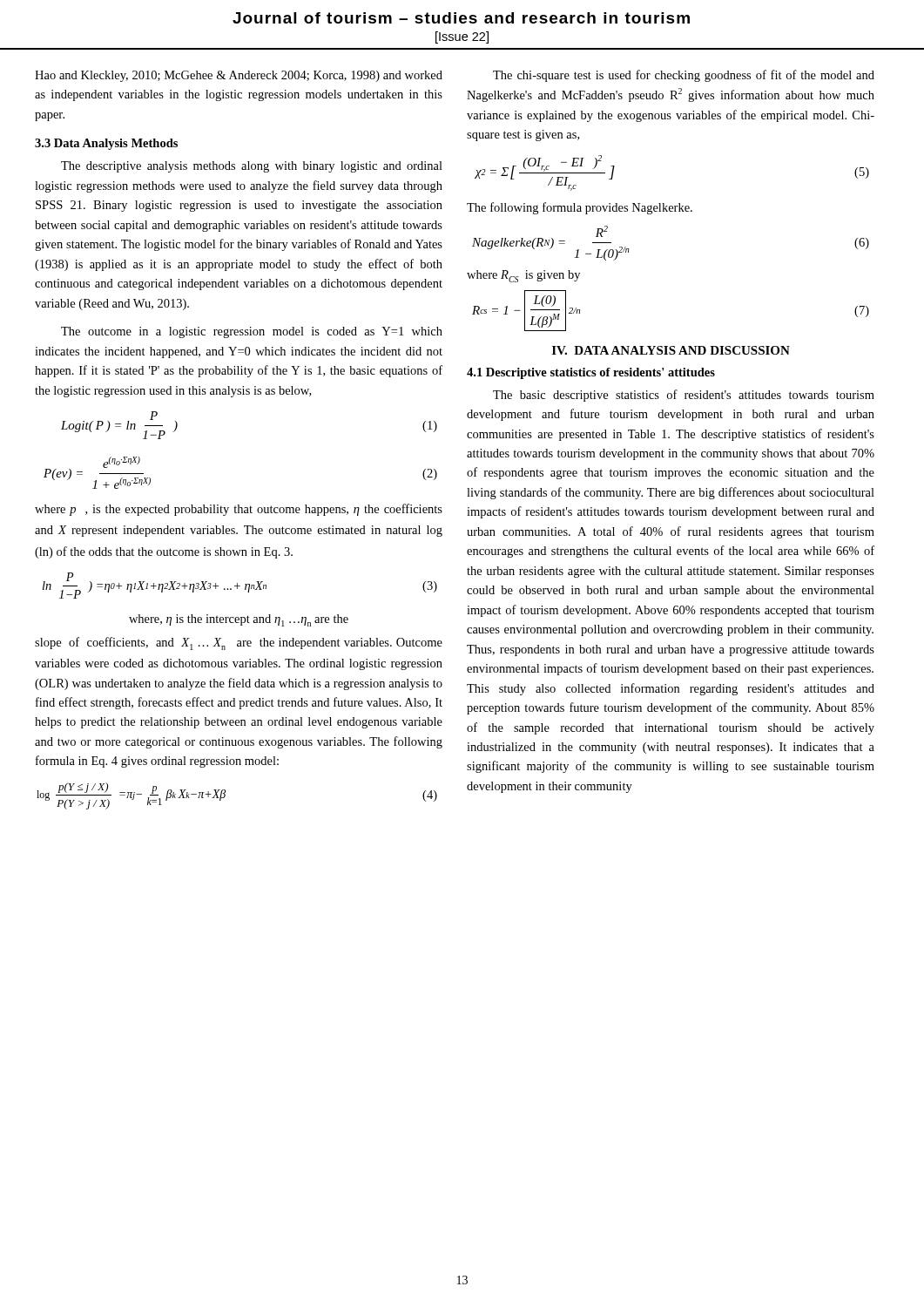Click where it says "IV. DATA ANALYSIS AND DISCUSSION"
This screenshot has width=924, height=1307.
tap(671, 350)
